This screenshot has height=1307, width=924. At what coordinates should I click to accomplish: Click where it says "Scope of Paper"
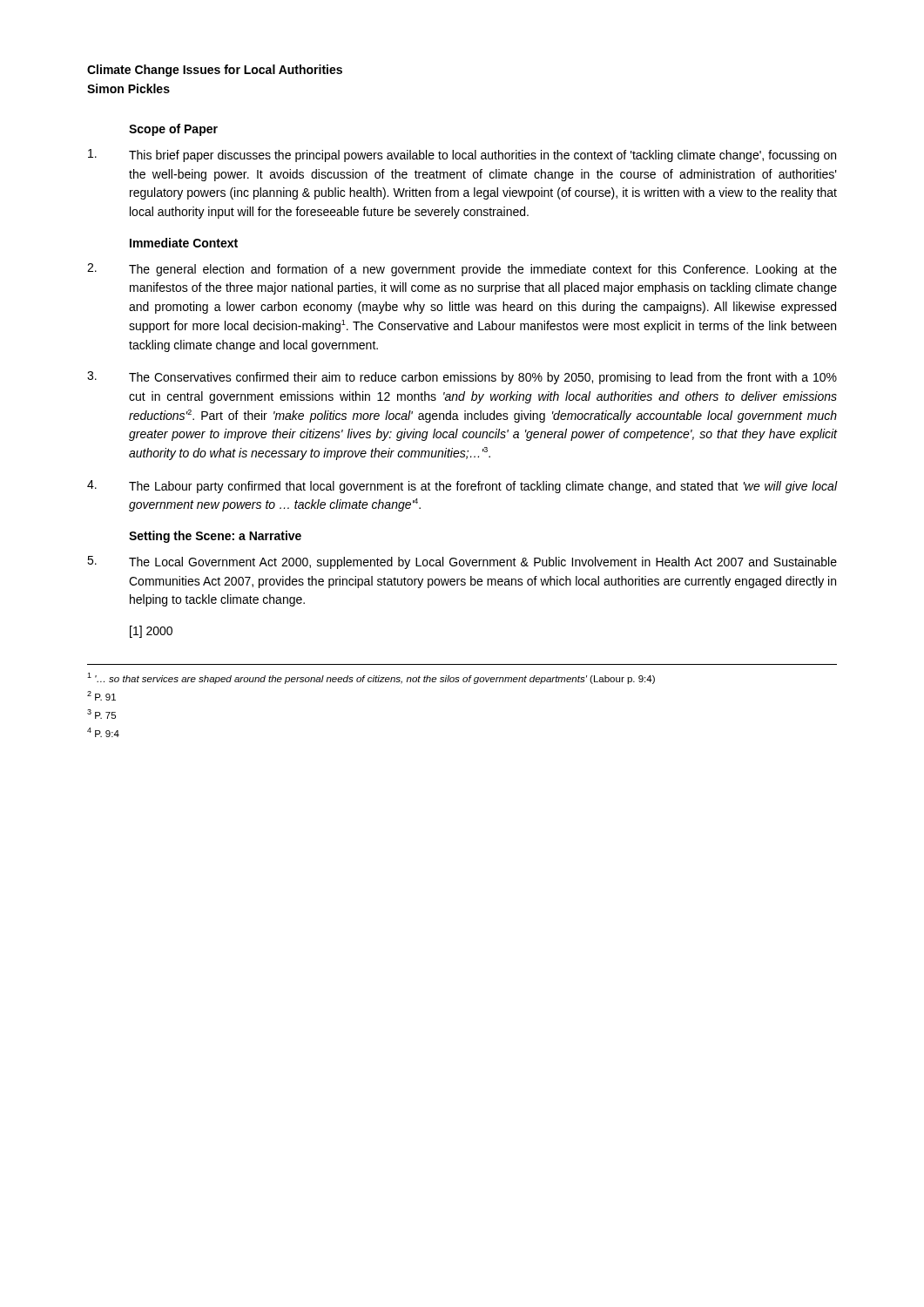tap(173, 129)
